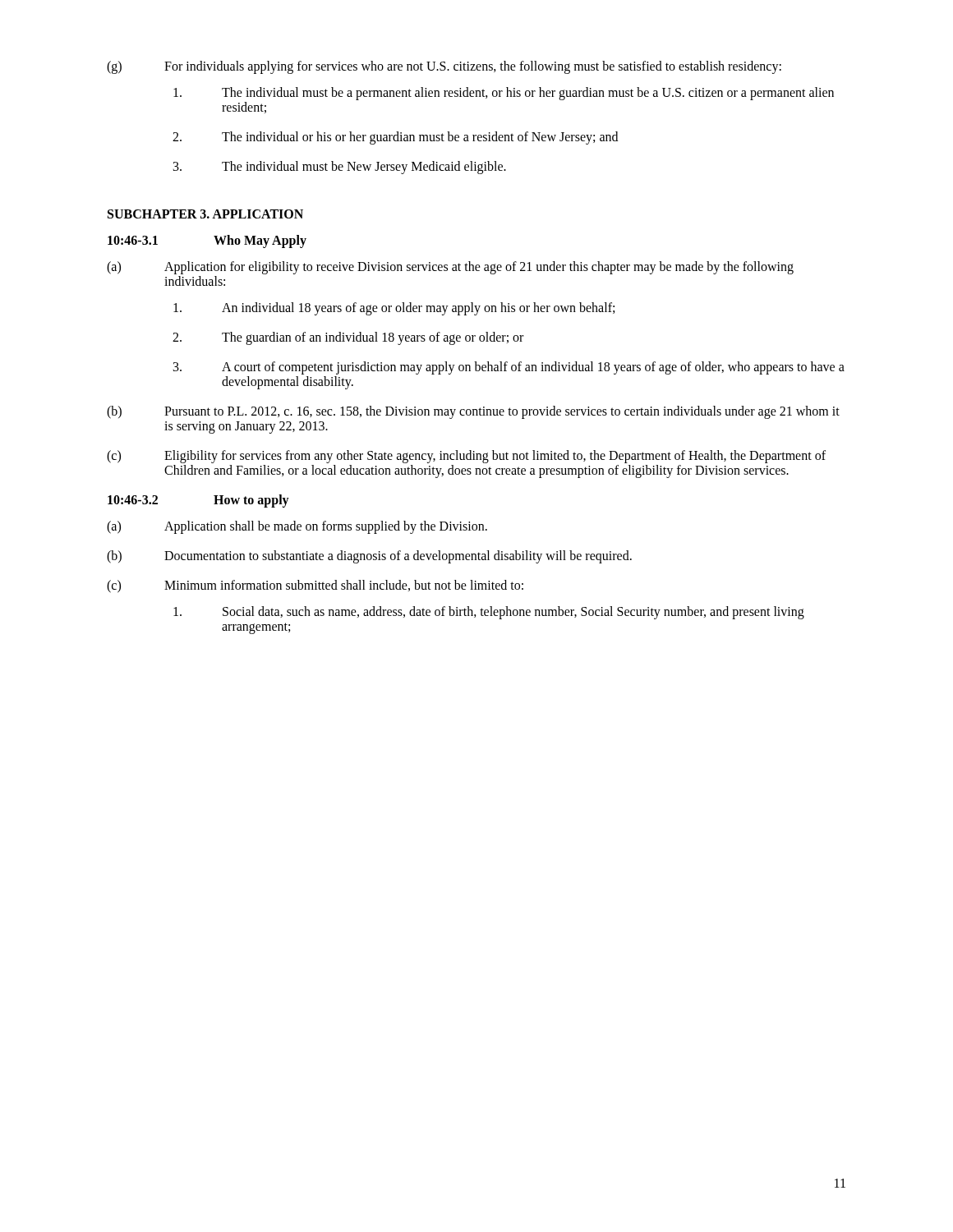Locate the block of text that opens with "(g) For individuals applying for services"
Viewport: 953px width, 1232px height.
476,67
